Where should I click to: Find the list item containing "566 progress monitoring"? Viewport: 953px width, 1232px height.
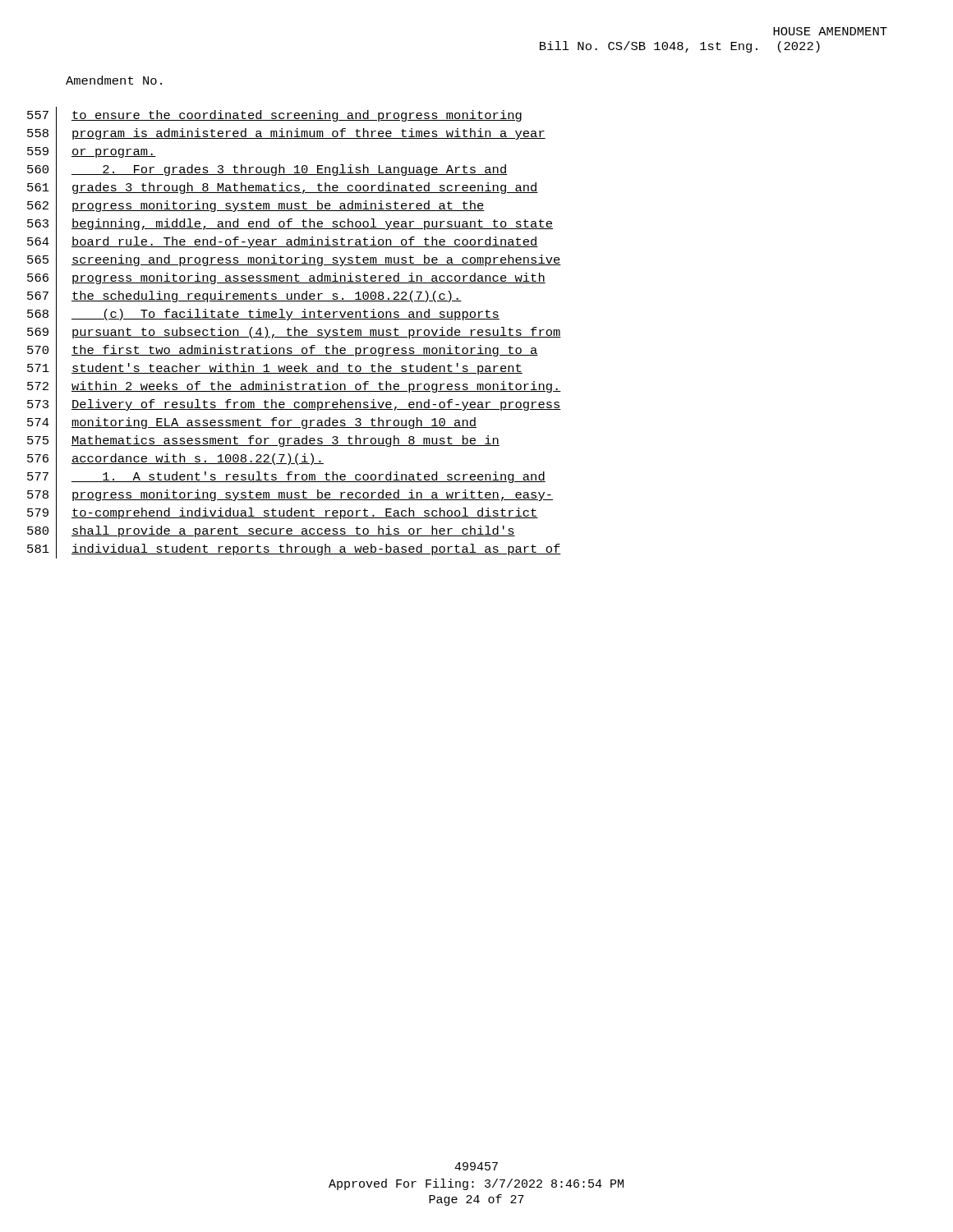tap(476, 278)
